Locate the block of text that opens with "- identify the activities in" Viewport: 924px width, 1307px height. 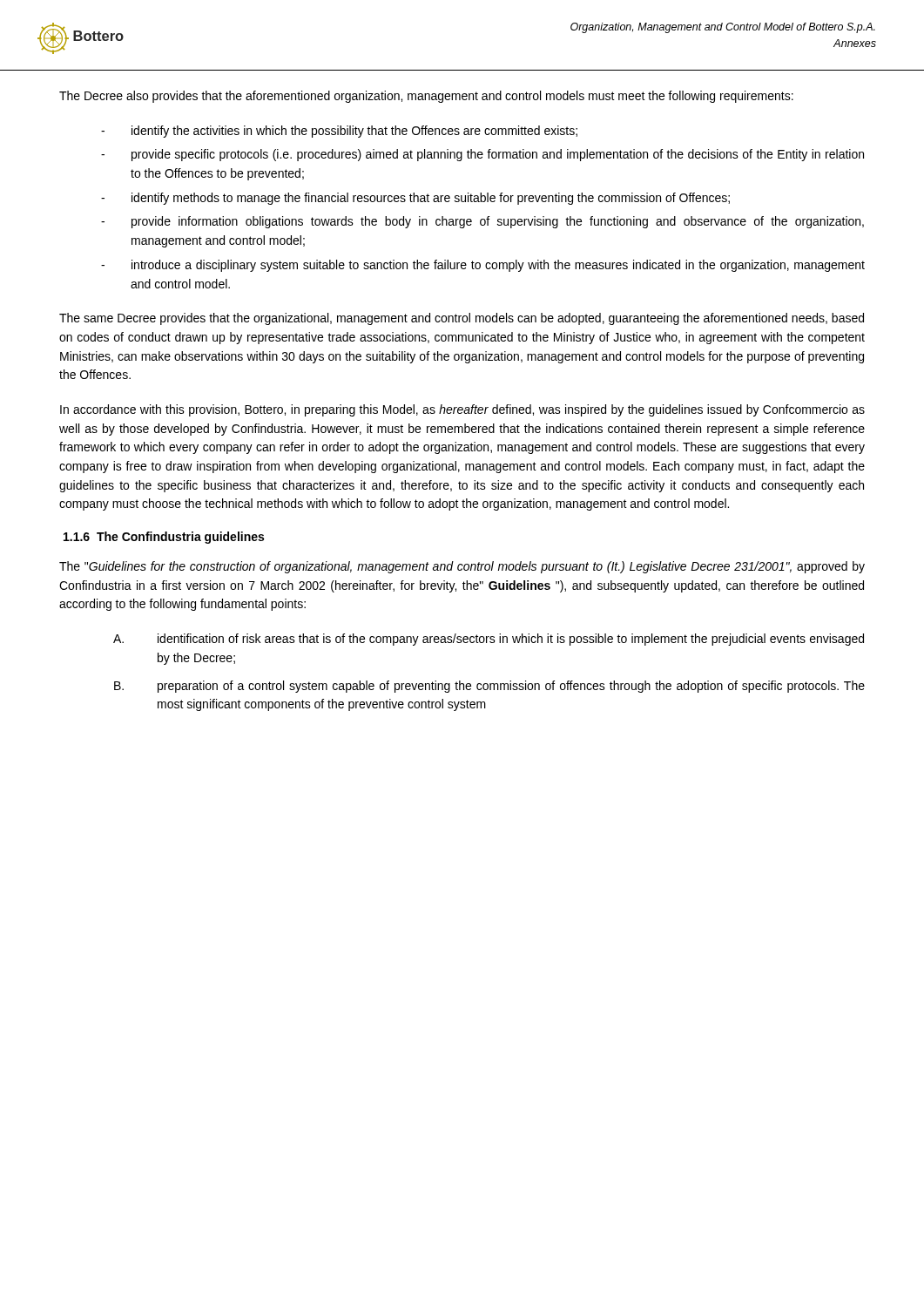click(x=462, y=131)
